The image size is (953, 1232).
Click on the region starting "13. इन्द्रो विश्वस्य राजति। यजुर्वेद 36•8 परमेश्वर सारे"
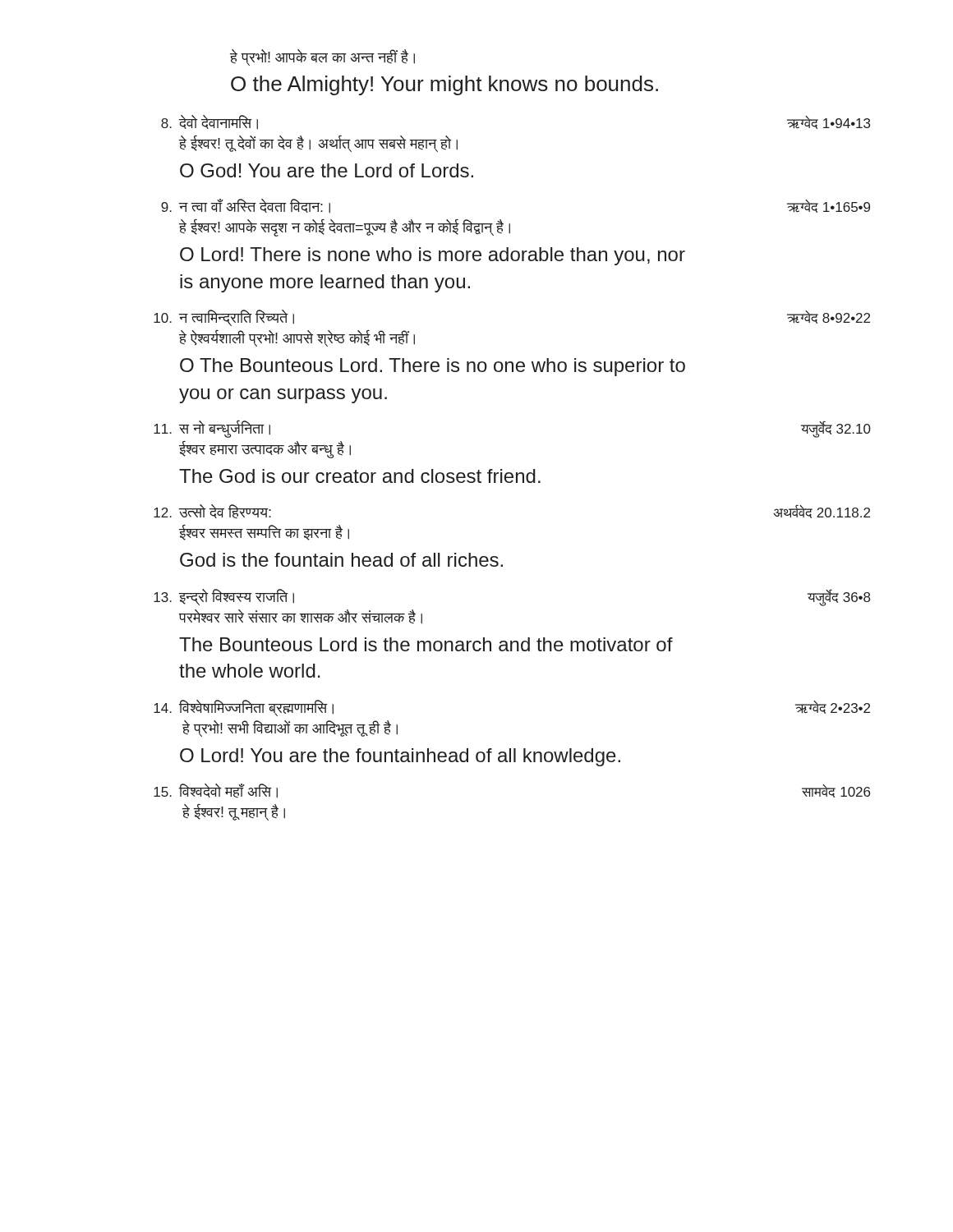coord(501,637)
